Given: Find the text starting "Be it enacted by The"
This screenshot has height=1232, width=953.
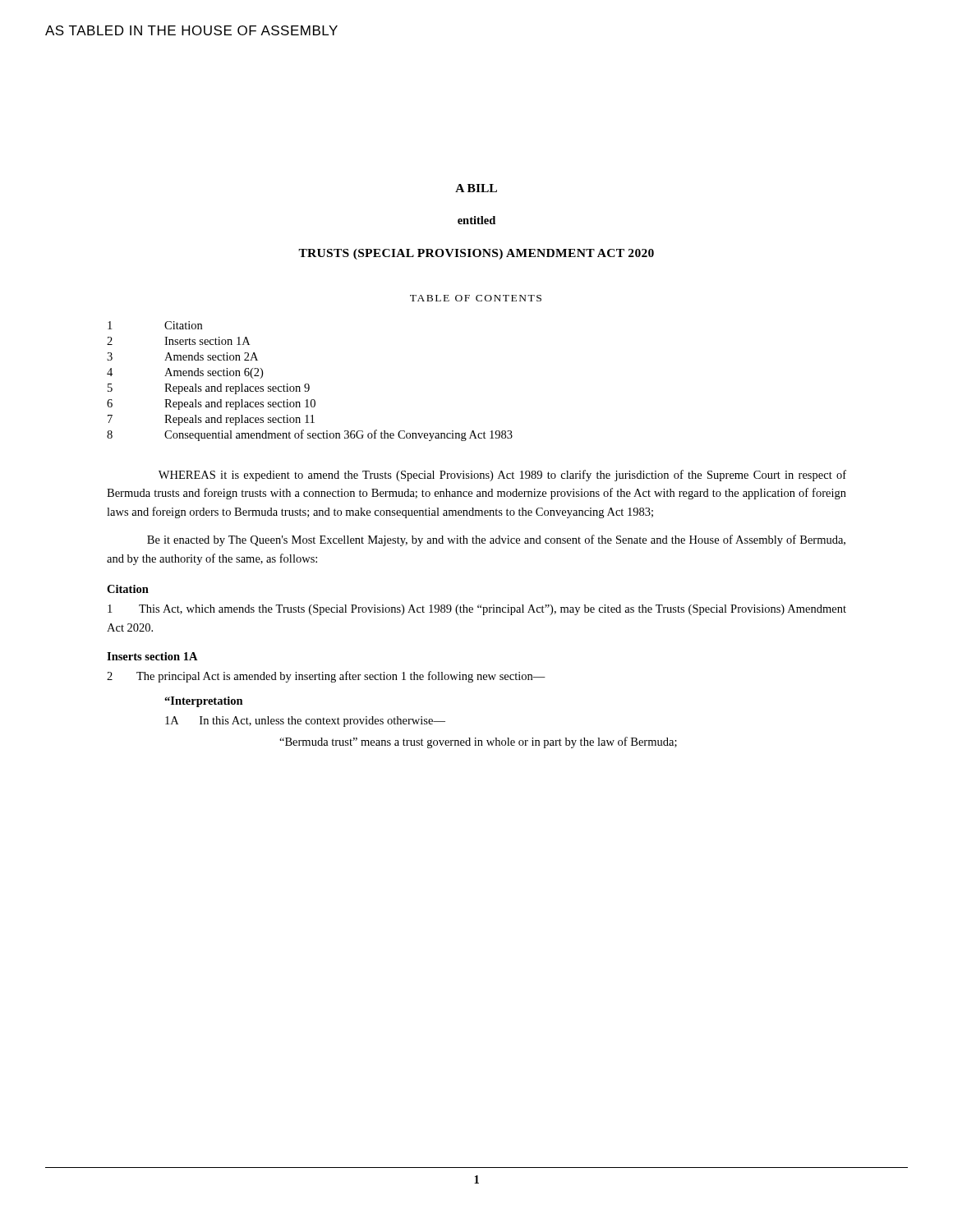Looking at the screenshot, I should coord(476,549).
